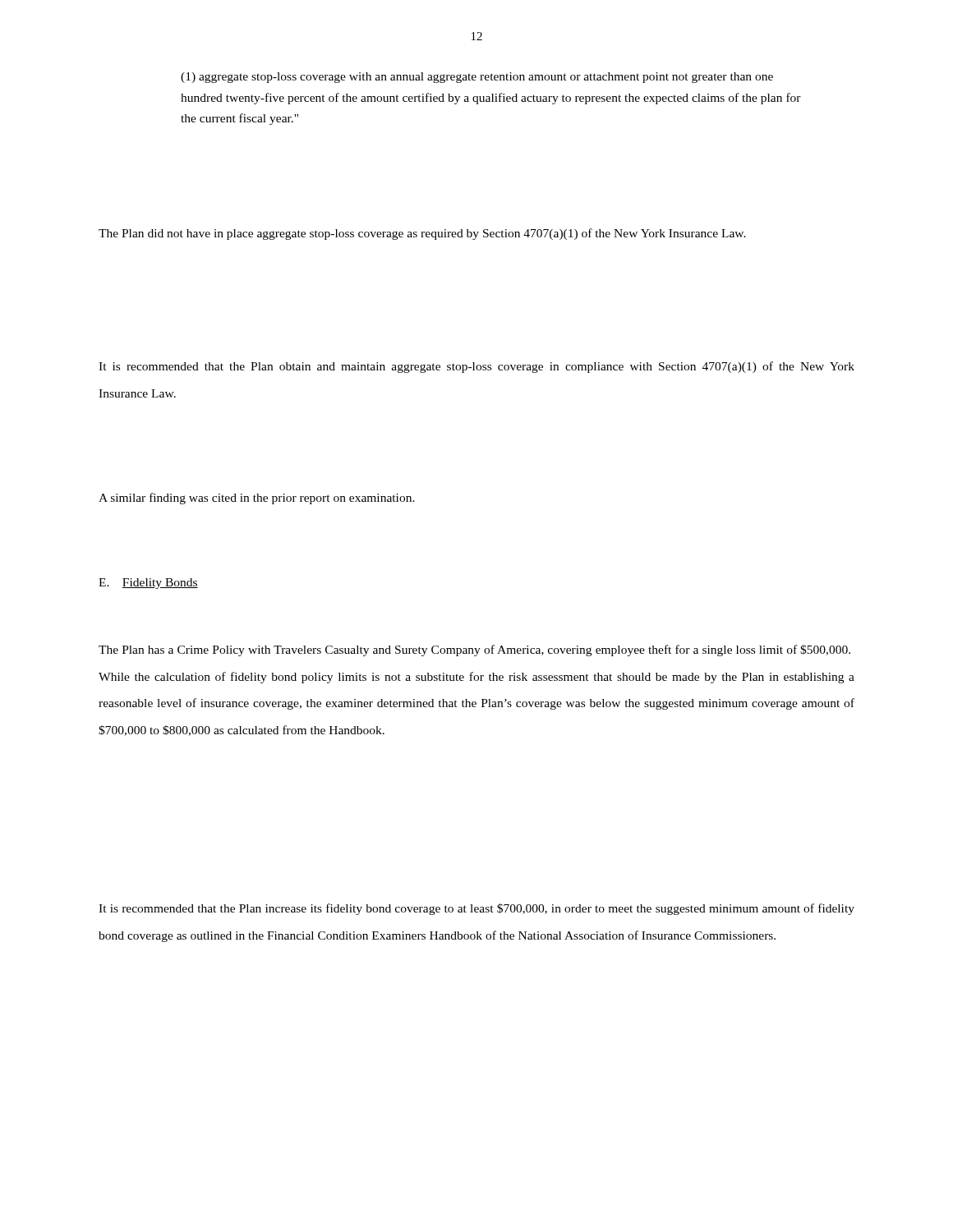Select the text block that reads "It is recommended that the Plan increase"

coord(476,922)
